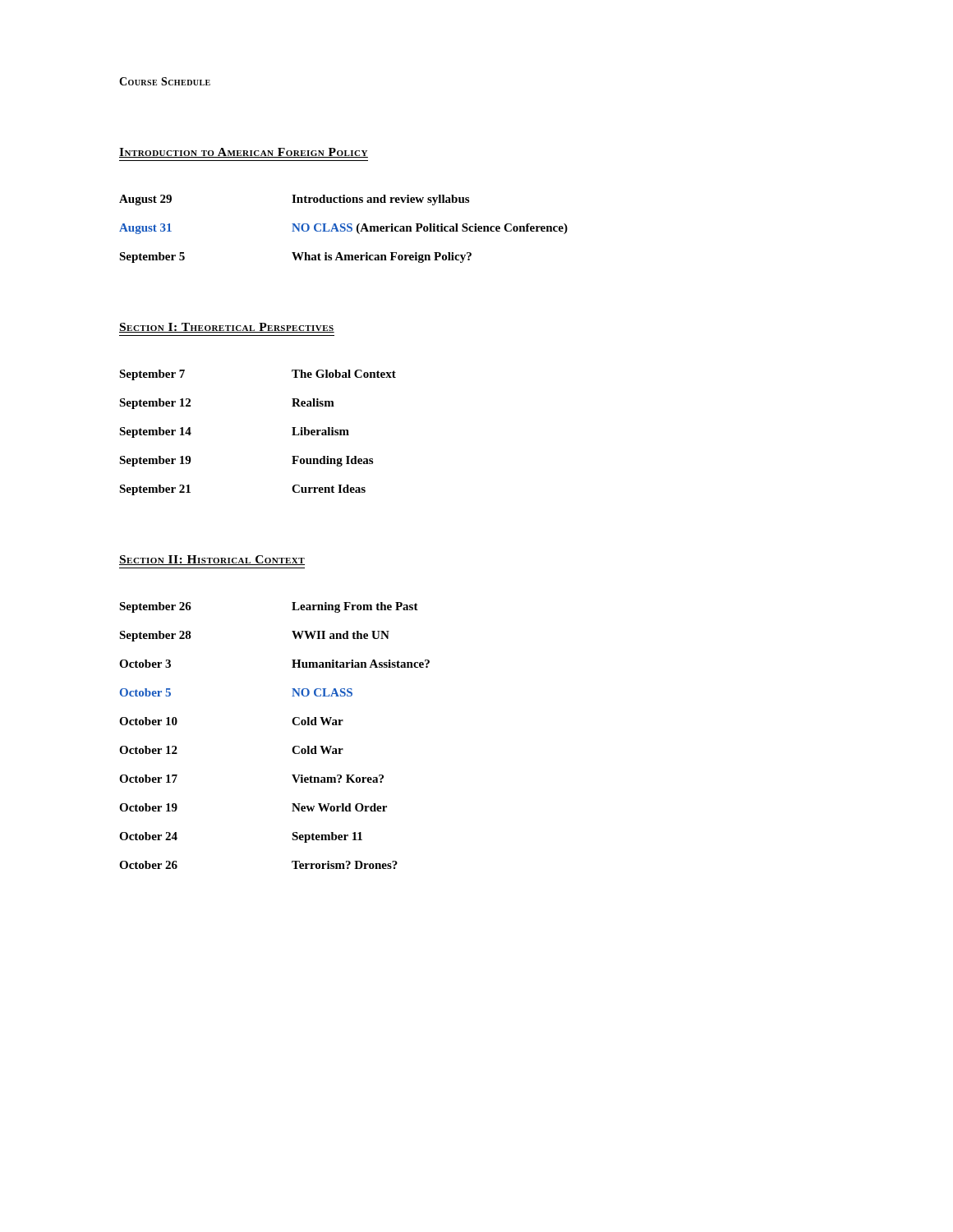Find "October 17 Vietnam? Korea?" on this page

coord(153,778)
